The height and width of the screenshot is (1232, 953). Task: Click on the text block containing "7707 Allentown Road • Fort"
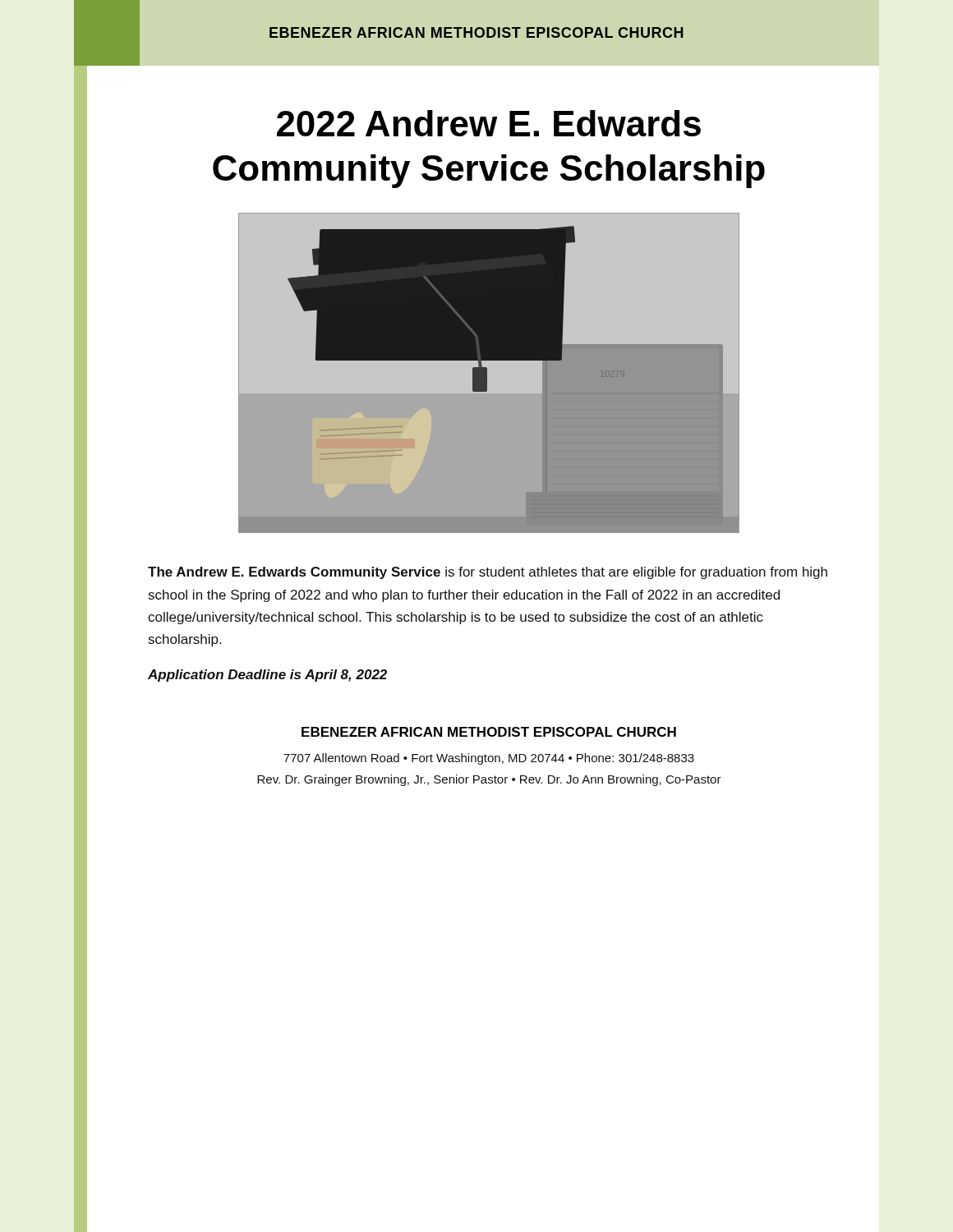489,768
